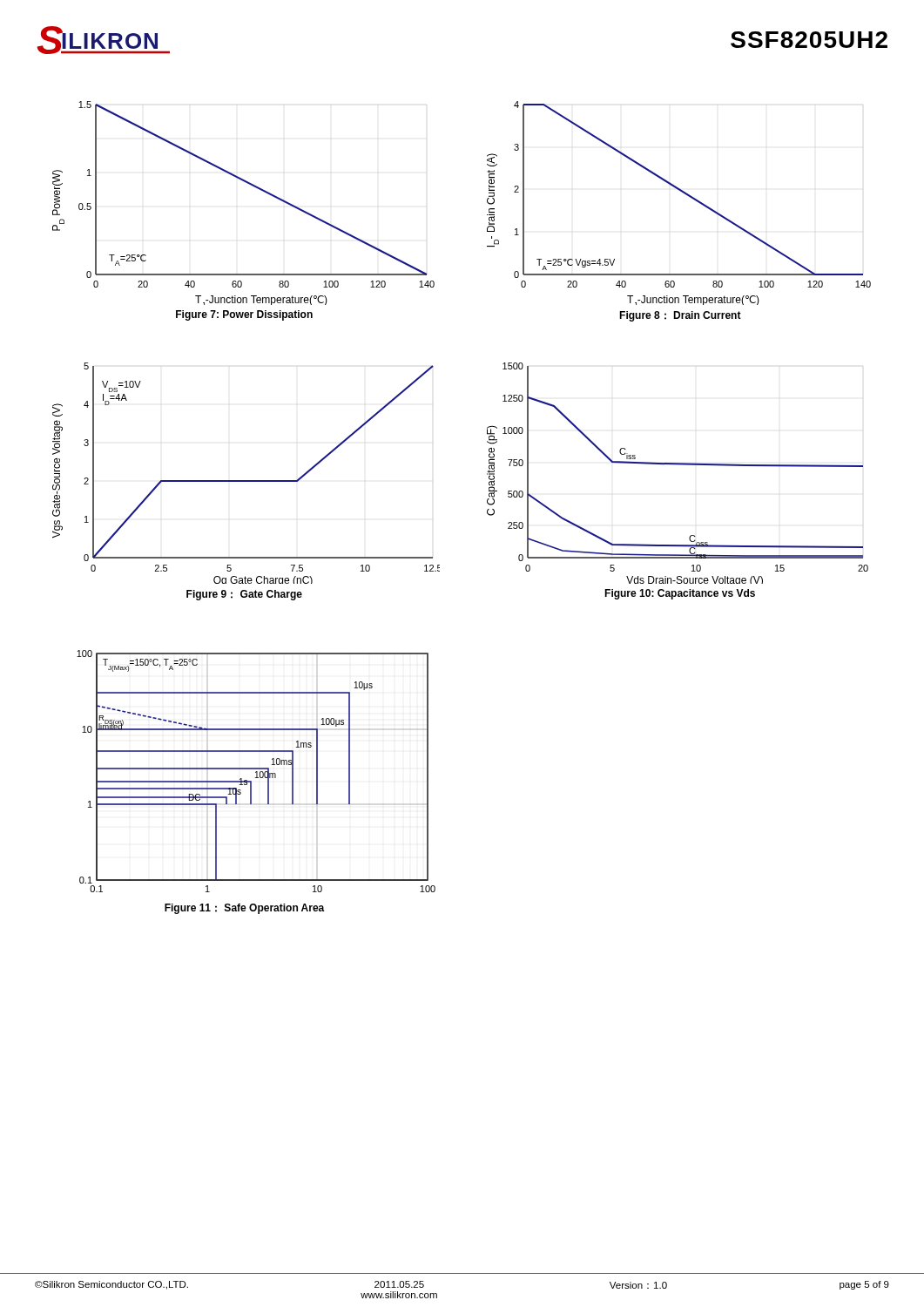
Task: Select the caption containing "Figure 10: Capacitance vs Vds"
Action: (680, 593)
